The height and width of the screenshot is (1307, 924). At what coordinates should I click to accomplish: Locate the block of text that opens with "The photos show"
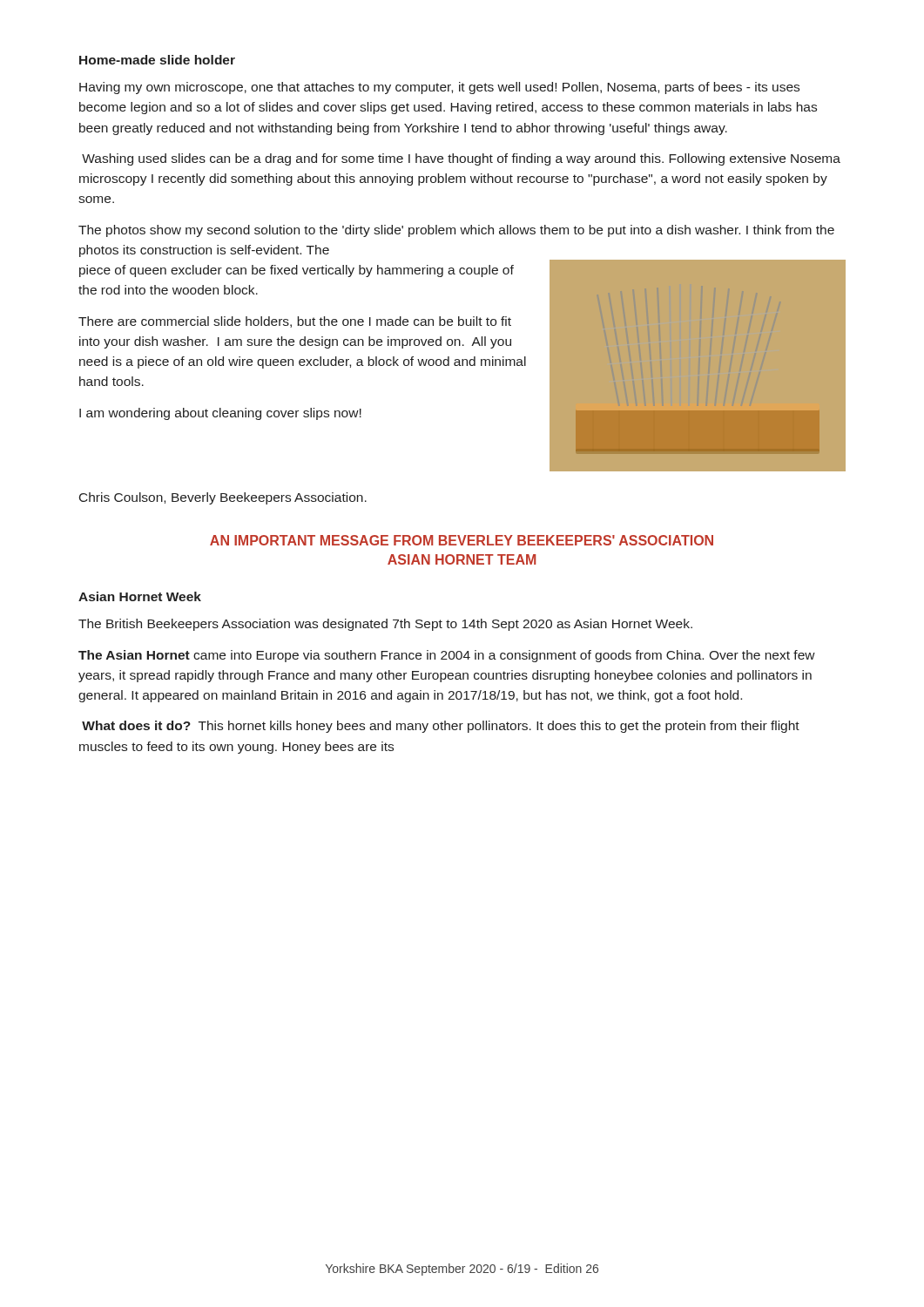(456, 239)
